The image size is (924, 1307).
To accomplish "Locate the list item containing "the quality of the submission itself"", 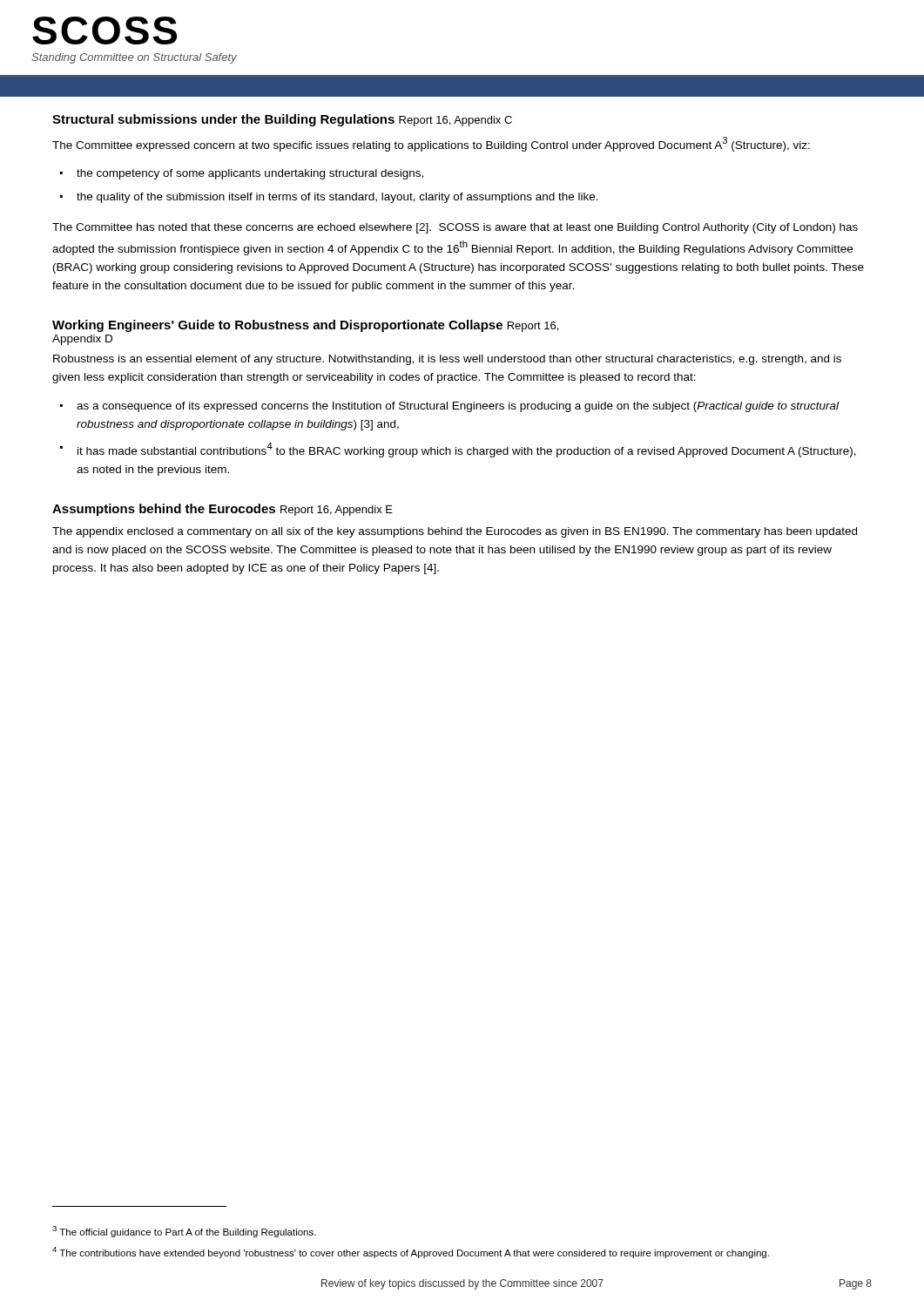I will point(338,197).
